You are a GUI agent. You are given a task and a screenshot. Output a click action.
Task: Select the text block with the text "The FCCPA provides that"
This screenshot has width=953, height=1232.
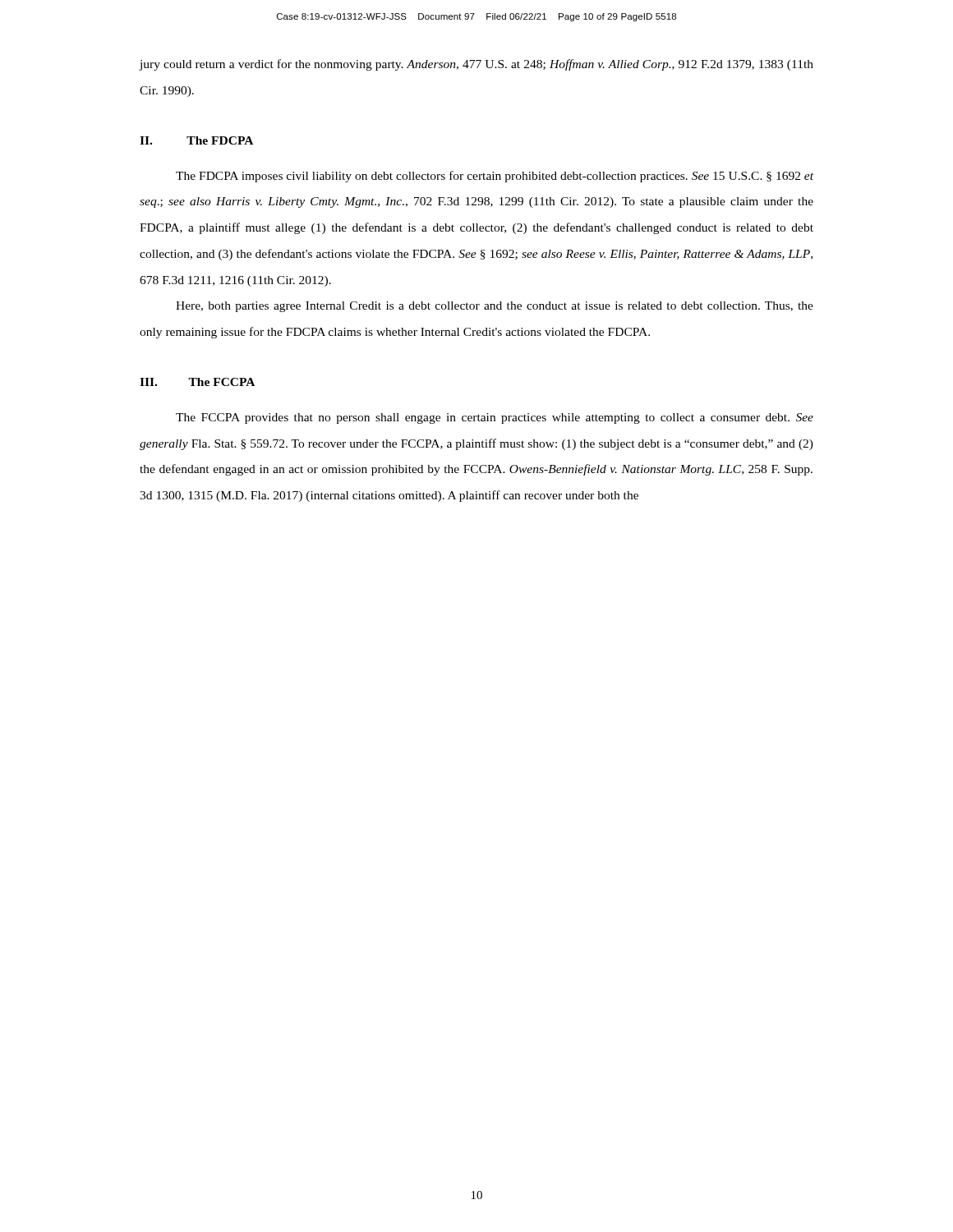pos(476,456)
